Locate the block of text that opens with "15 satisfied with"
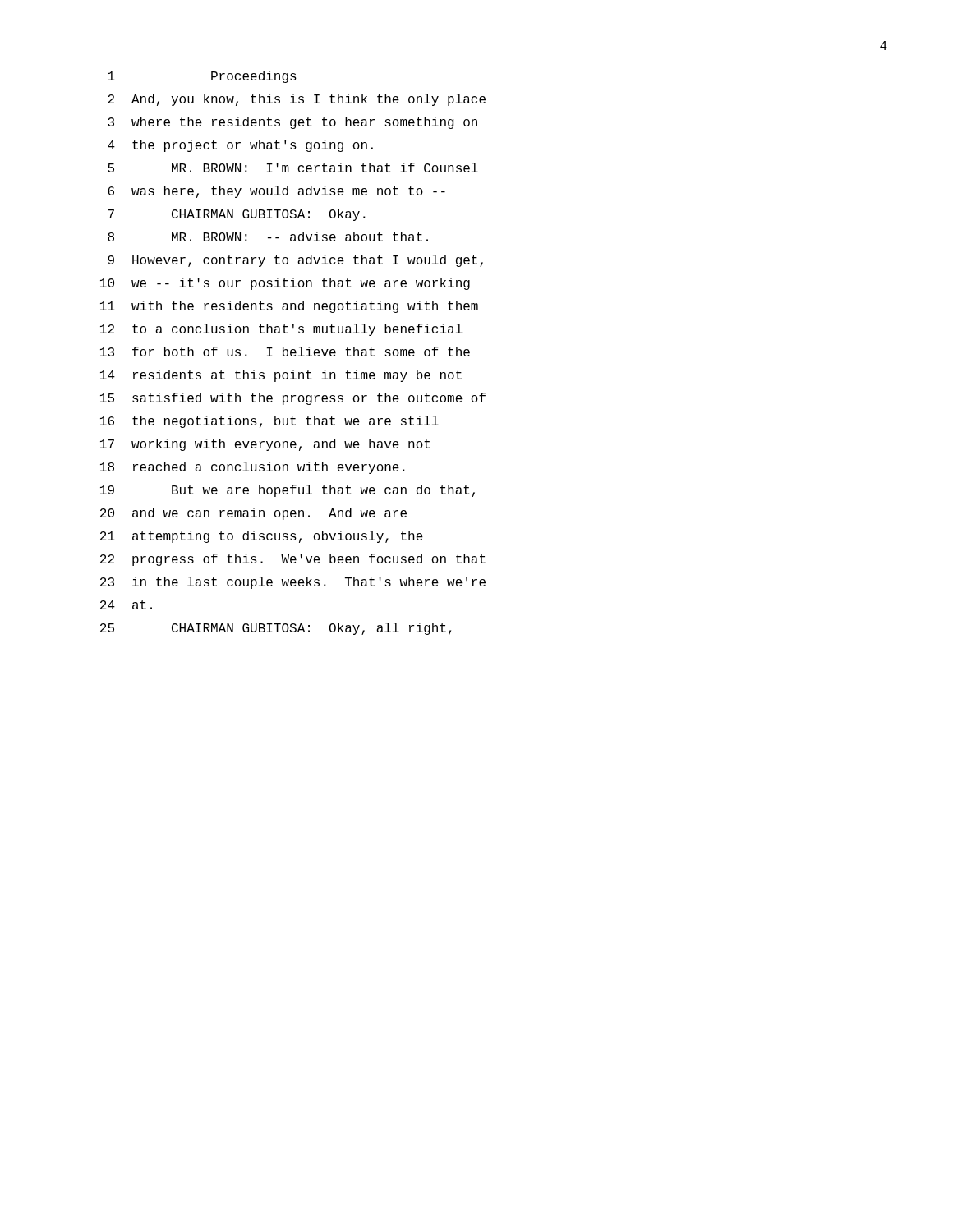This screenshot has width=953, height=1232. coord(456,399)
